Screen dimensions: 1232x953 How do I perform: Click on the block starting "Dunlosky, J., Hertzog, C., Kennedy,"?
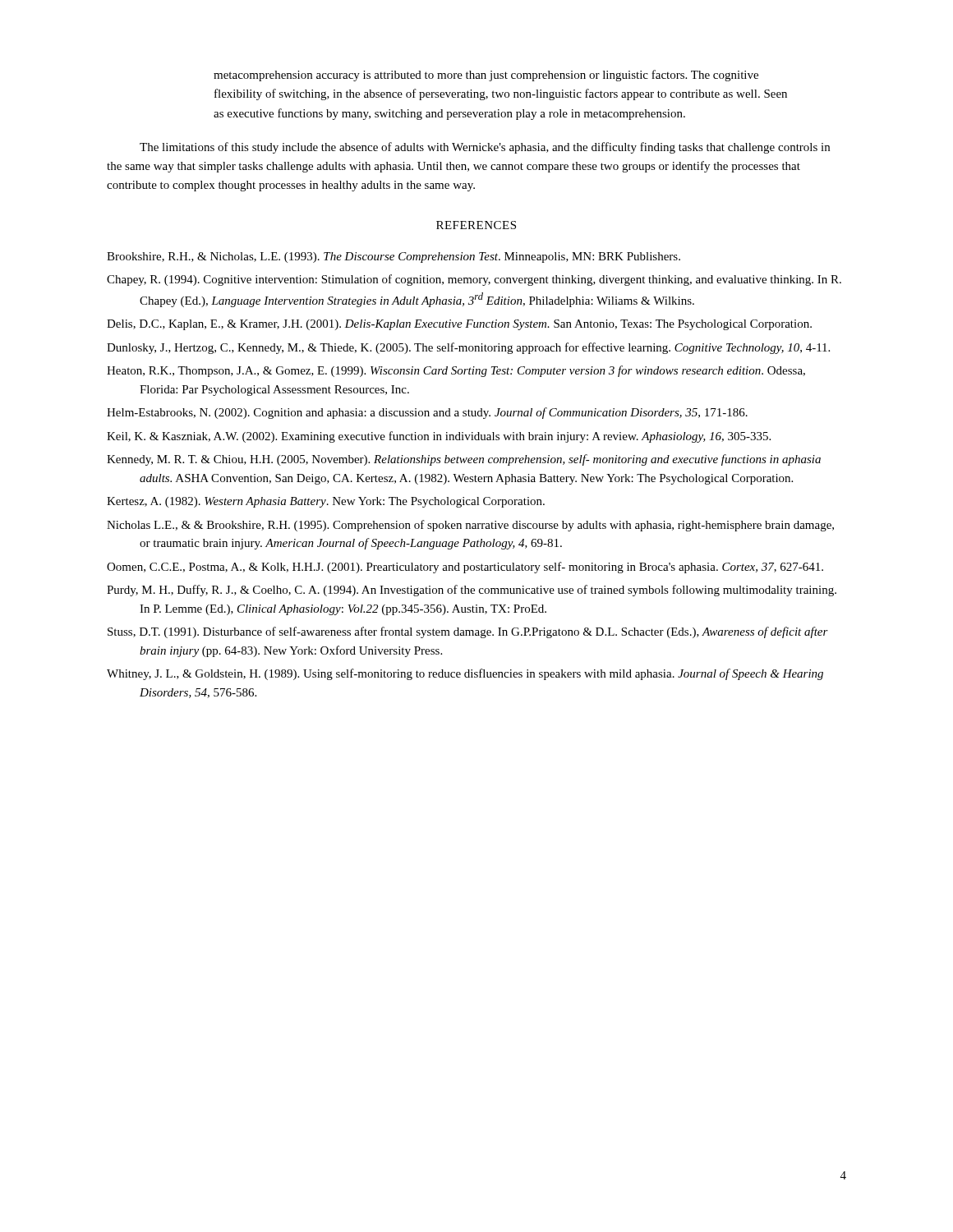click(x=469, y=347)
